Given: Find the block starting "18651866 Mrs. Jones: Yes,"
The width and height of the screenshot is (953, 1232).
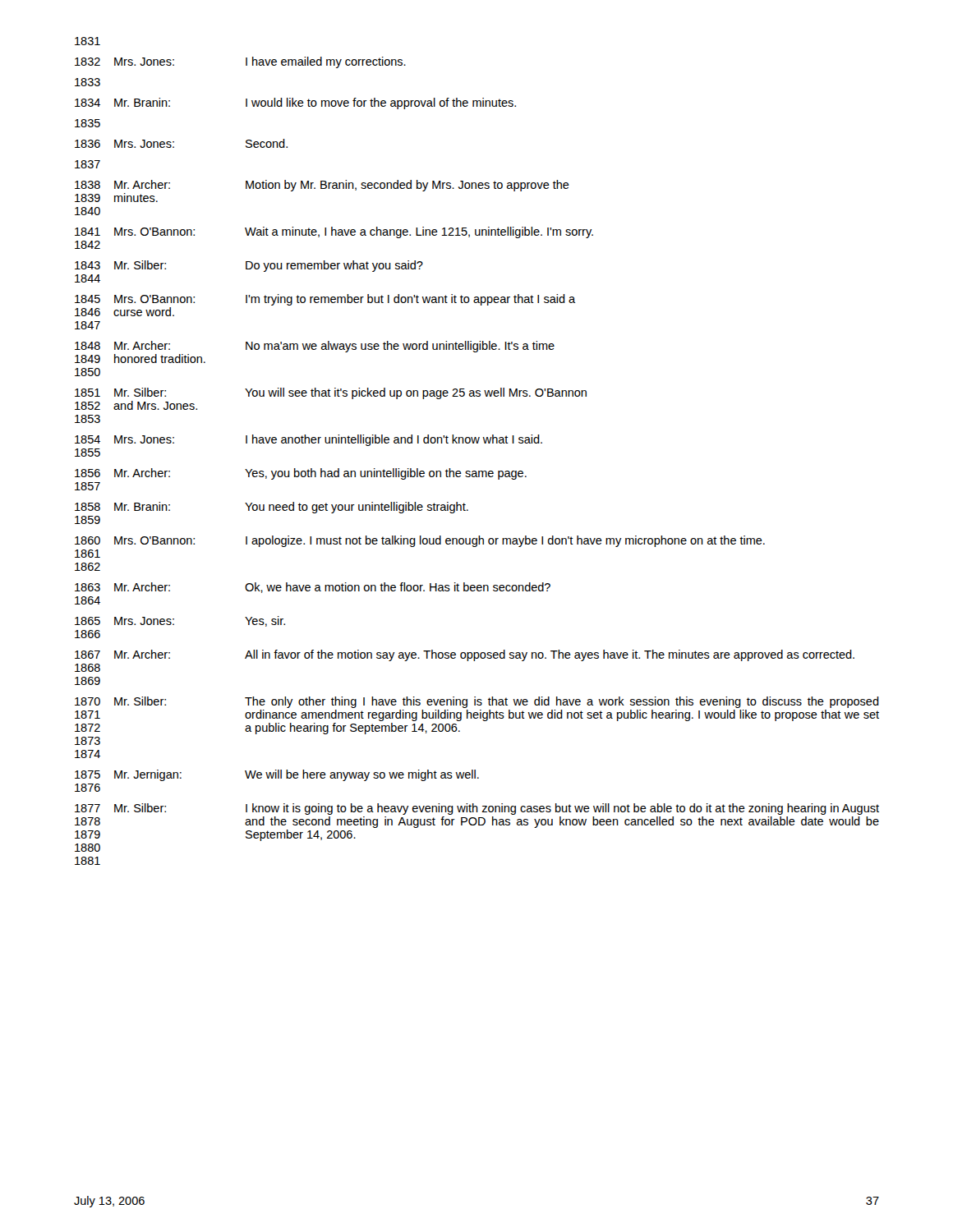Looking at the screenshot, I should pos(90,621).
